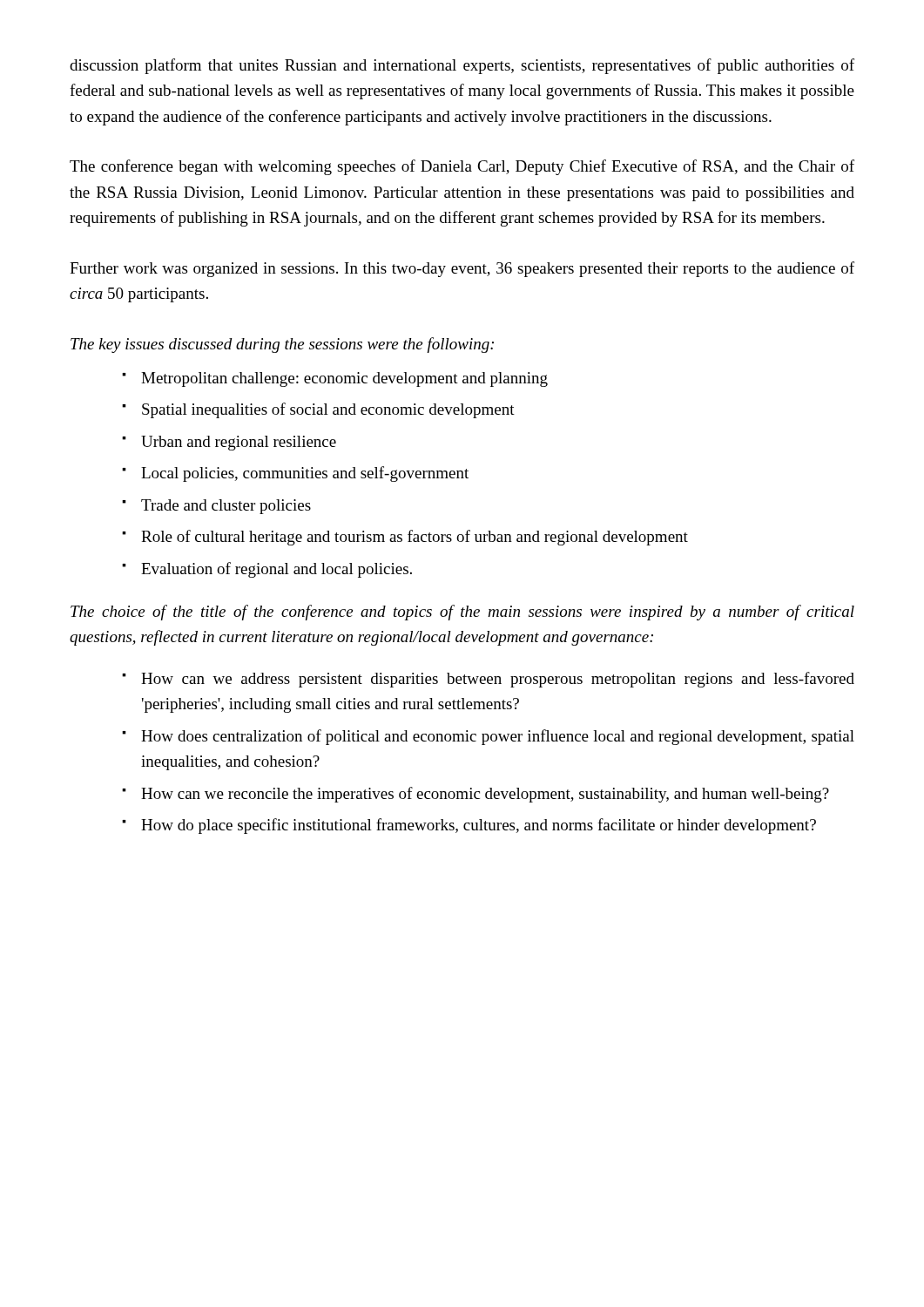Locate the block of text that opens with "discussion platform that unites Russian and international experts,"
The height and width of the screenshot is (1307, 924).
[x=462, y=91]
